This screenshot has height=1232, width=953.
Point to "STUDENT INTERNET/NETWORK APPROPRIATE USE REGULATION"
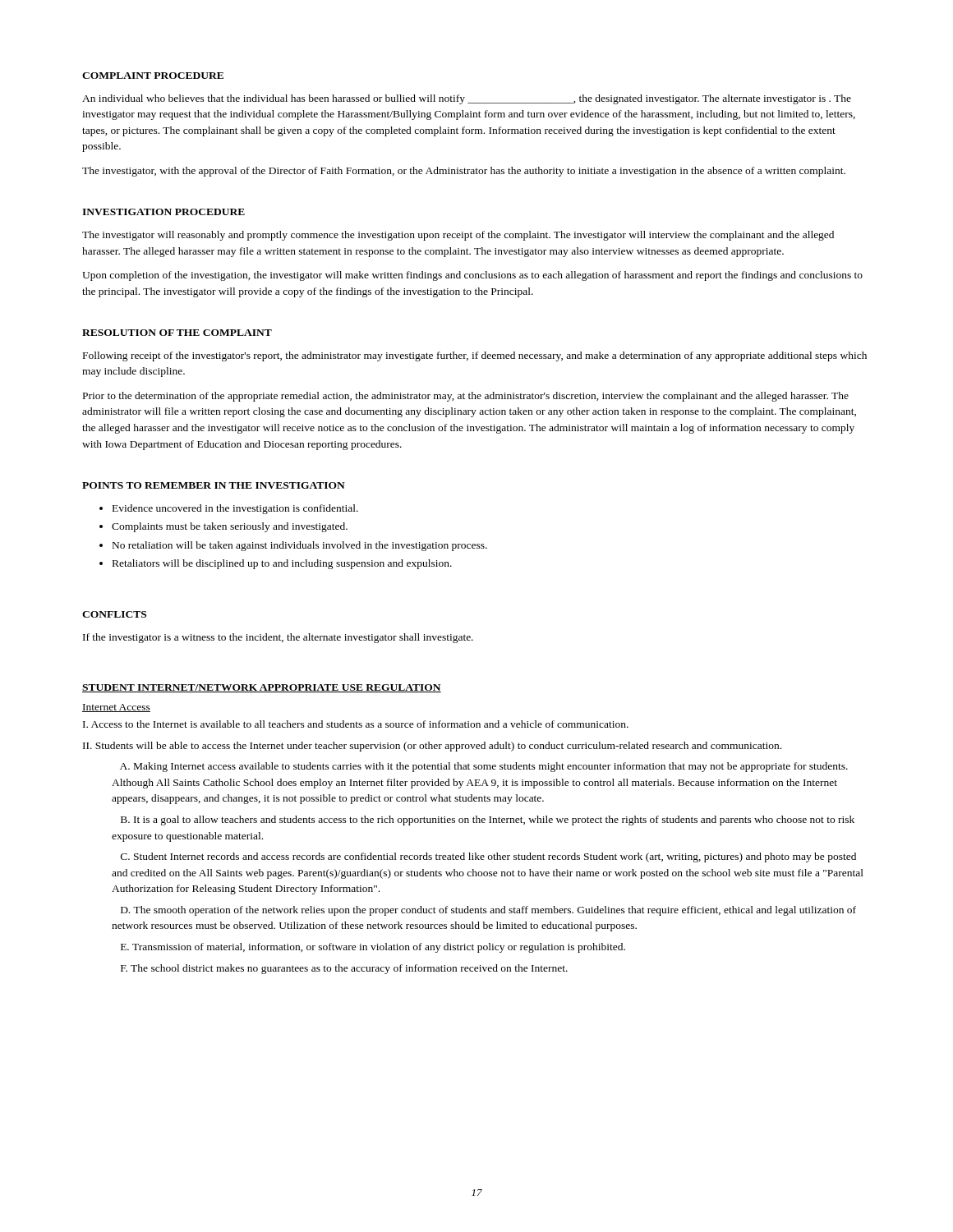pyautogui.click(x=262, y=688)
